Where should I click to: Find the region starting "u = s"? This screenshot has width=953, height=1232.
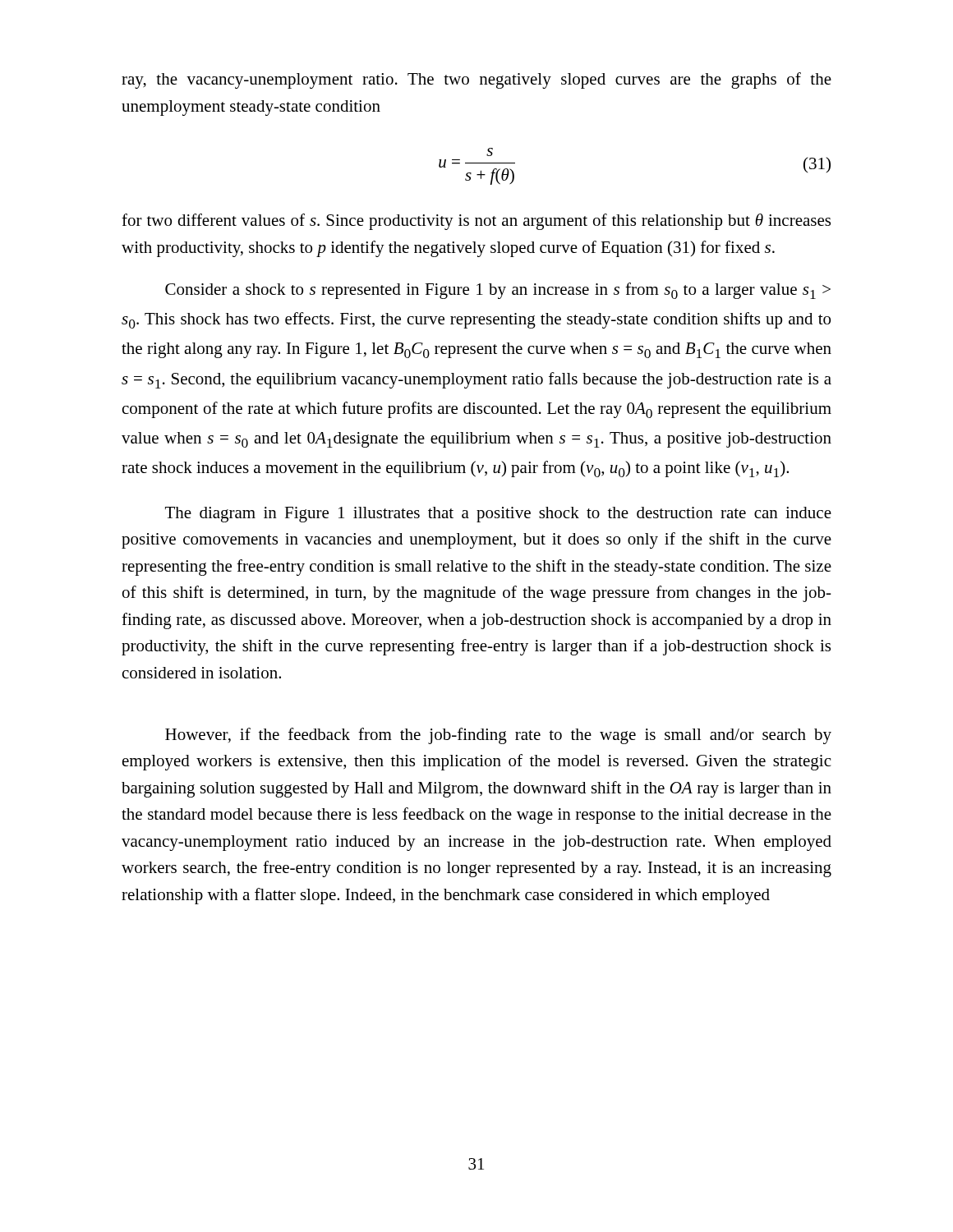(x=476, y=163)
